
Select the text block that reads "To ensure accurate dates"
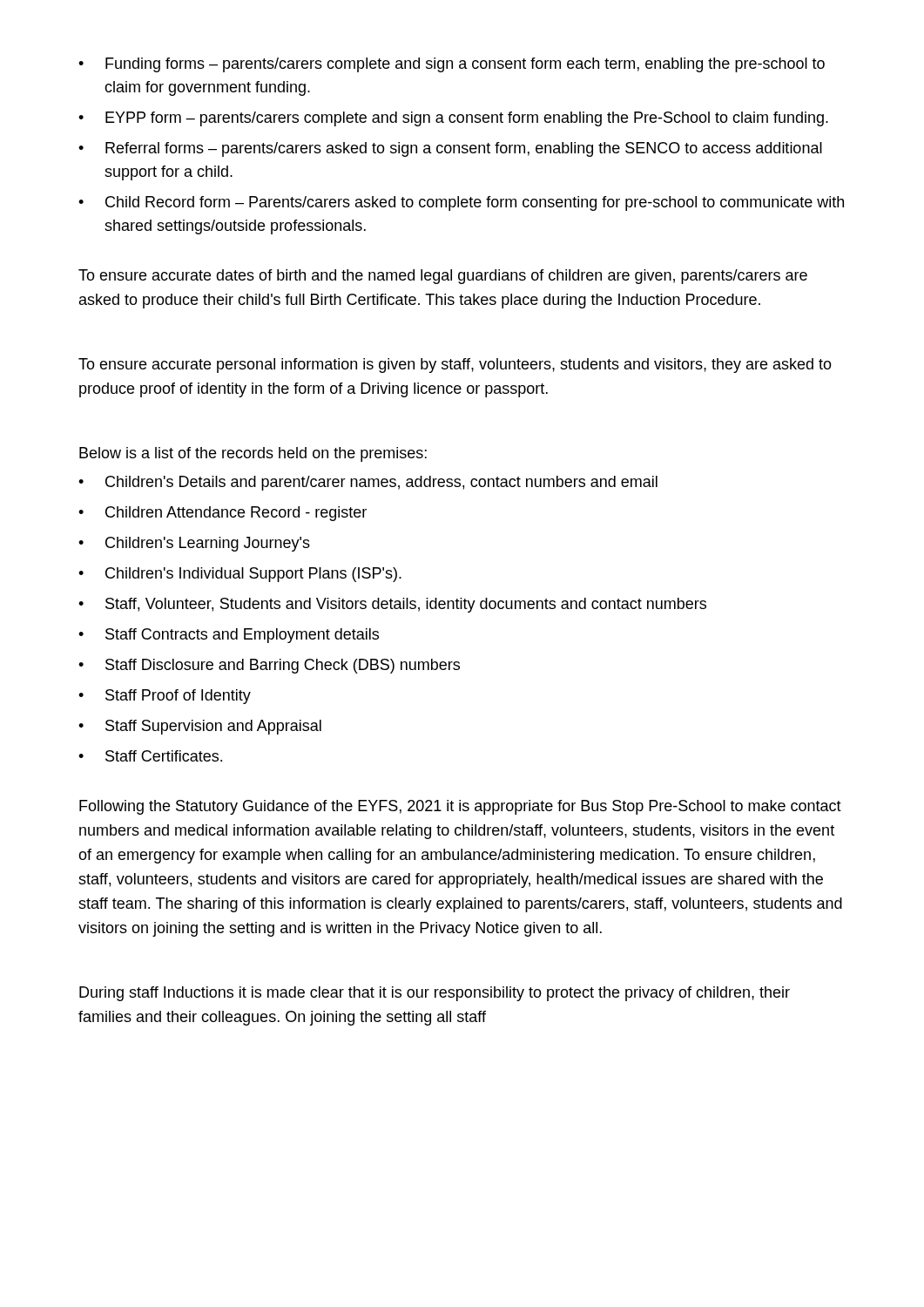click(x=443, y=287)
